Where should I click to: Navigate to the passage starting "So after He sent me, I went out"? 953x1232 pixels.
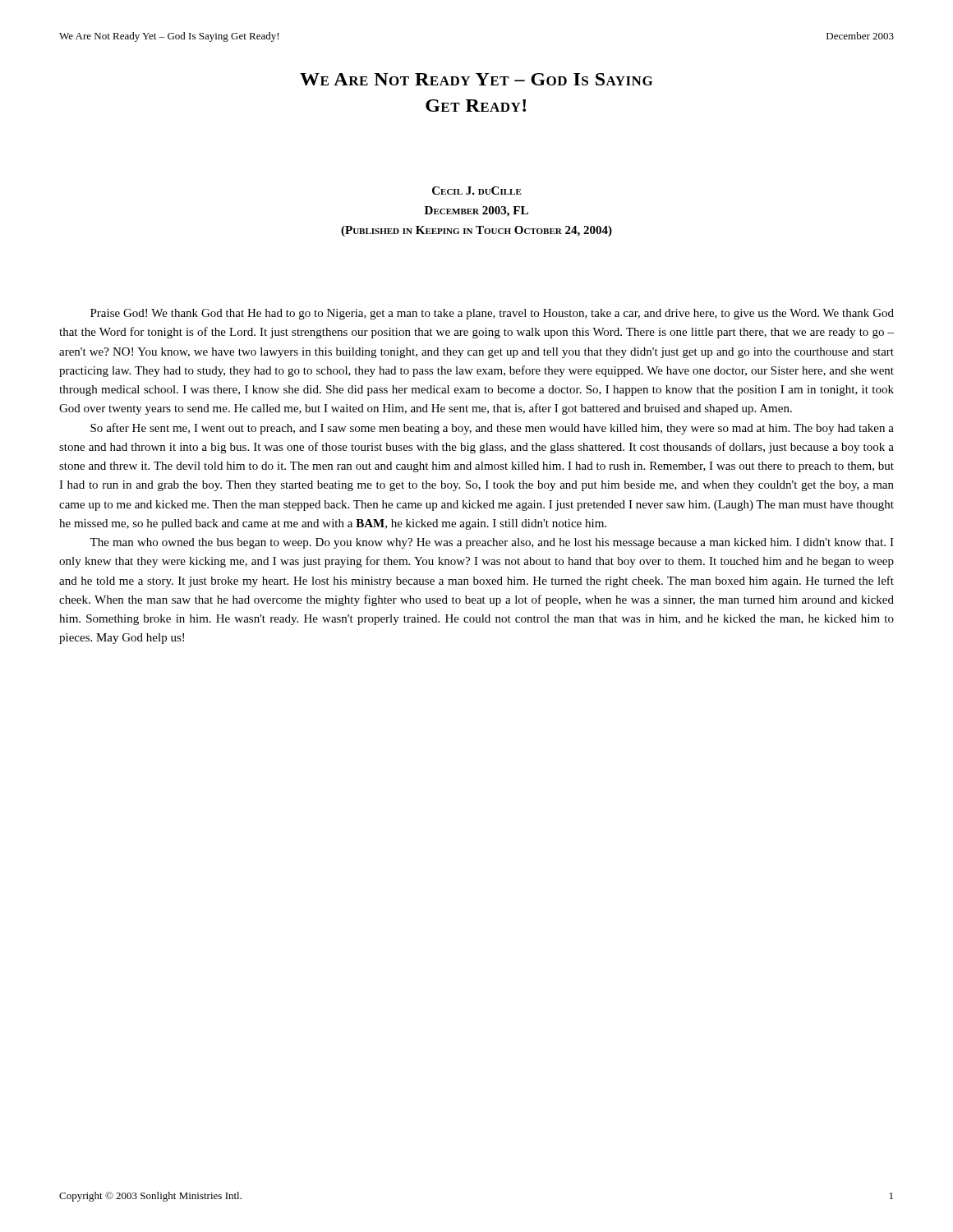476,475
